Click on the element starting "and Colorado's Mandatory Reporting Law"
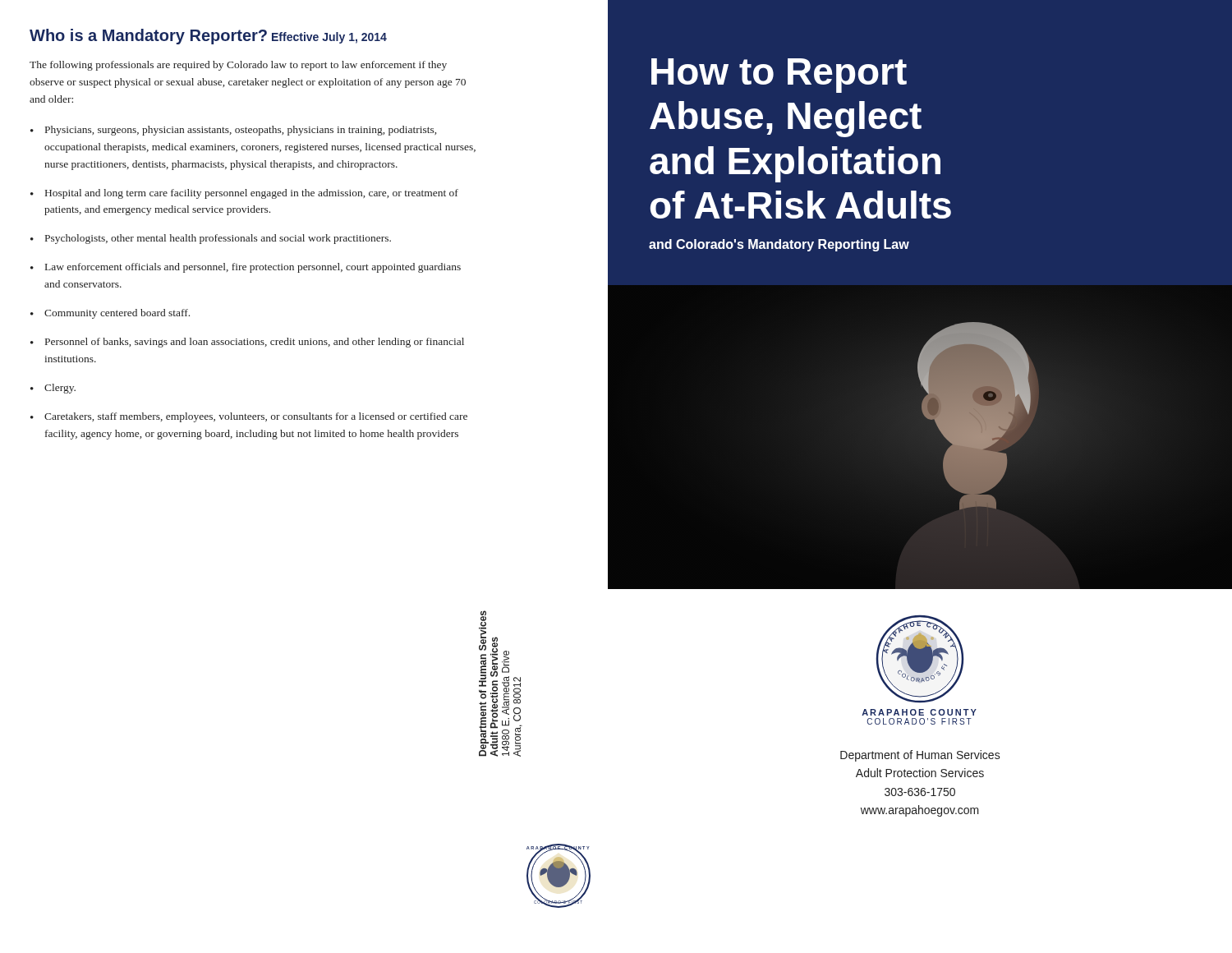The width and height of the screenshot is (1232, 953). (779, 245)
